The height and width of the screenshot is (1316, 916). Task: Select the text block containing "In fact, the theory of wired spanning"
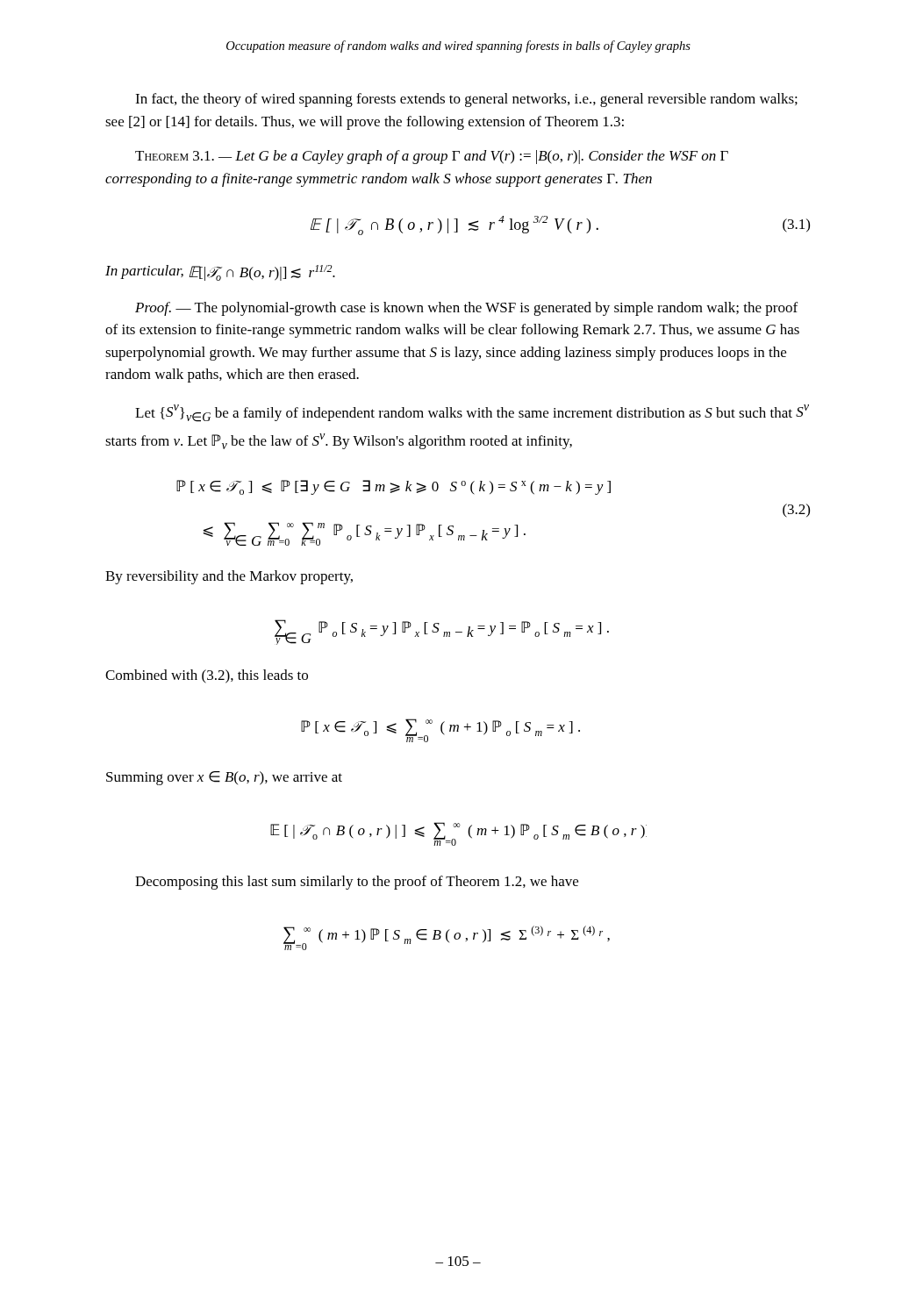[x=458, y=110]
